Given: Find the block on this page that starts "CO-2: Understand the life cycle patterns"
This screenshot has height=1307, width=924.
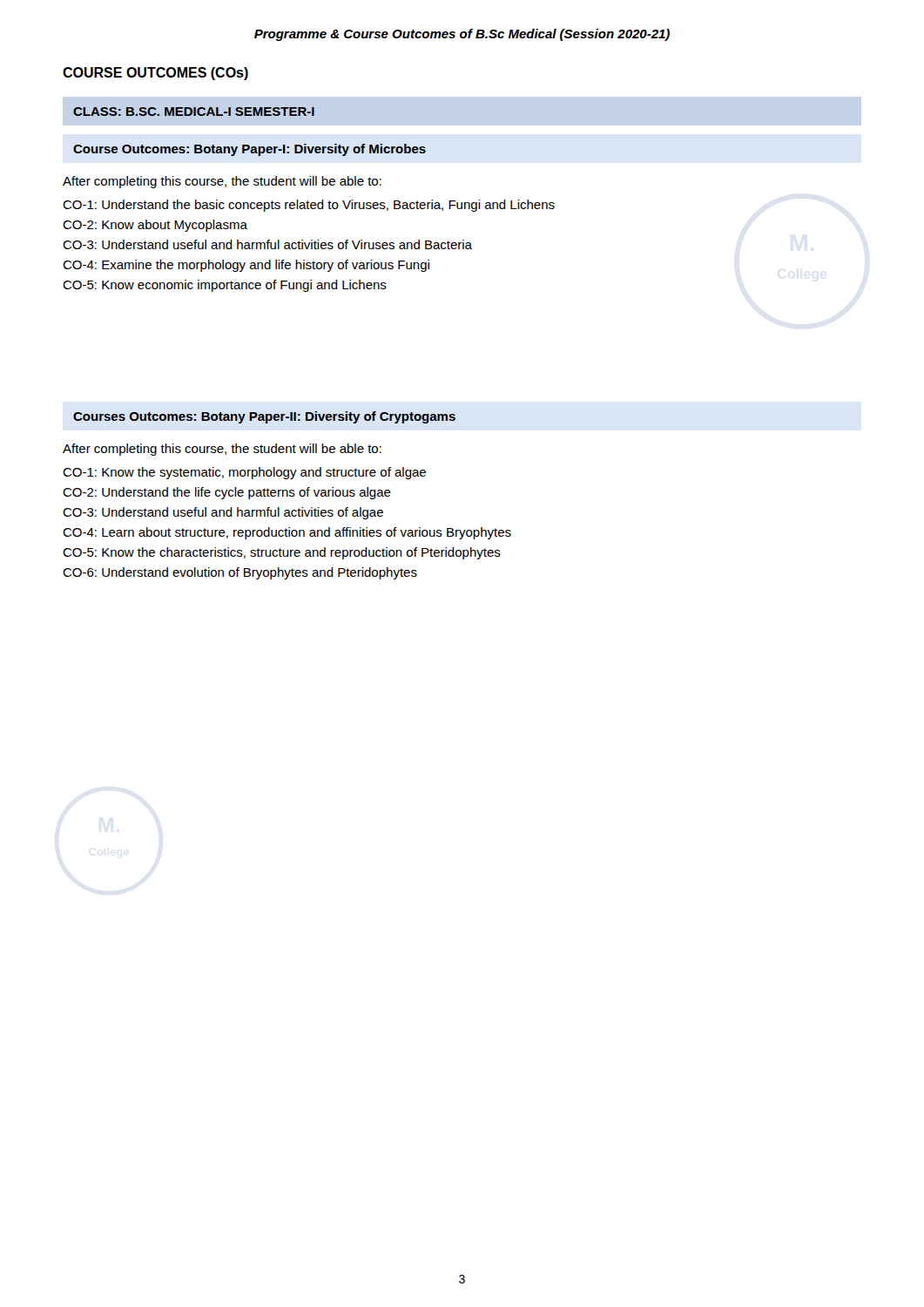Looking at the screenshot, I should pos(227,492).
